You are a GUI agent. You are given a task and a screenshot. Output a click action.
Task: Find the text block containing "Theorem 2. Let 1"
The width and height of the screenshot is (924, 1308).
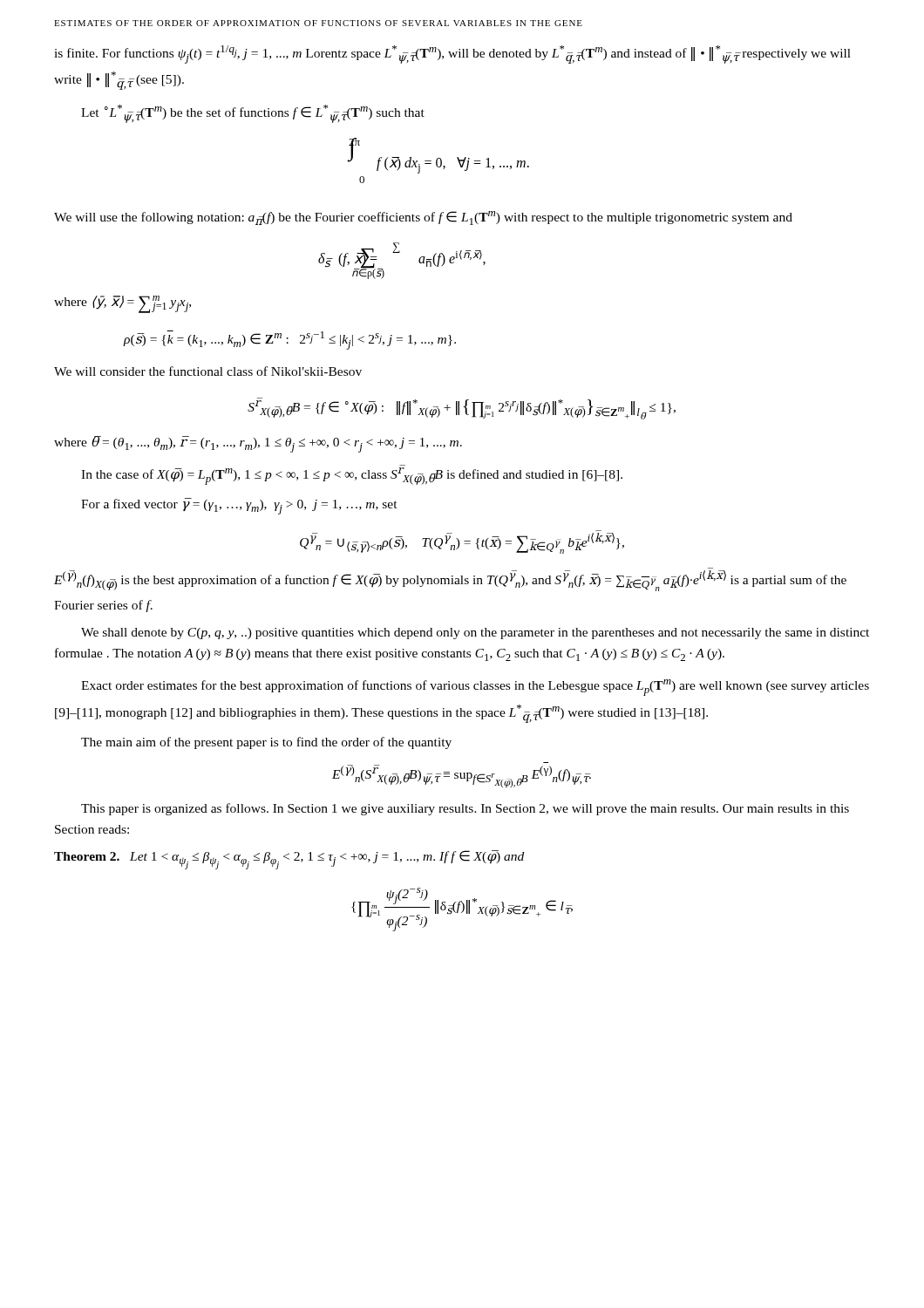point(462,859)
